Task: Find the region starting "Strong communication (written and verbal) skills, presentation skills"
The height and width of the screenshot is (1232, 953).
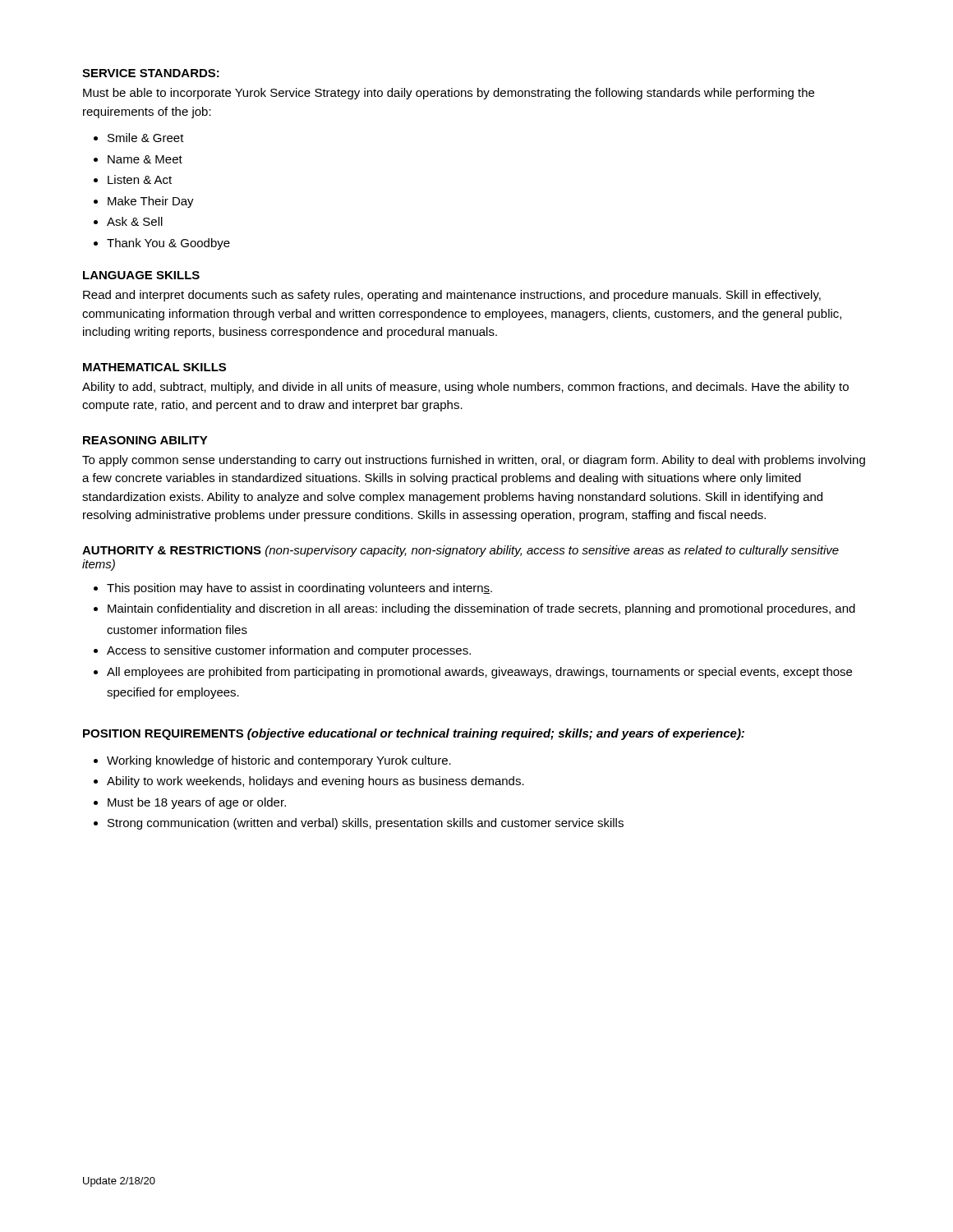Action: [x=365, y=823]
